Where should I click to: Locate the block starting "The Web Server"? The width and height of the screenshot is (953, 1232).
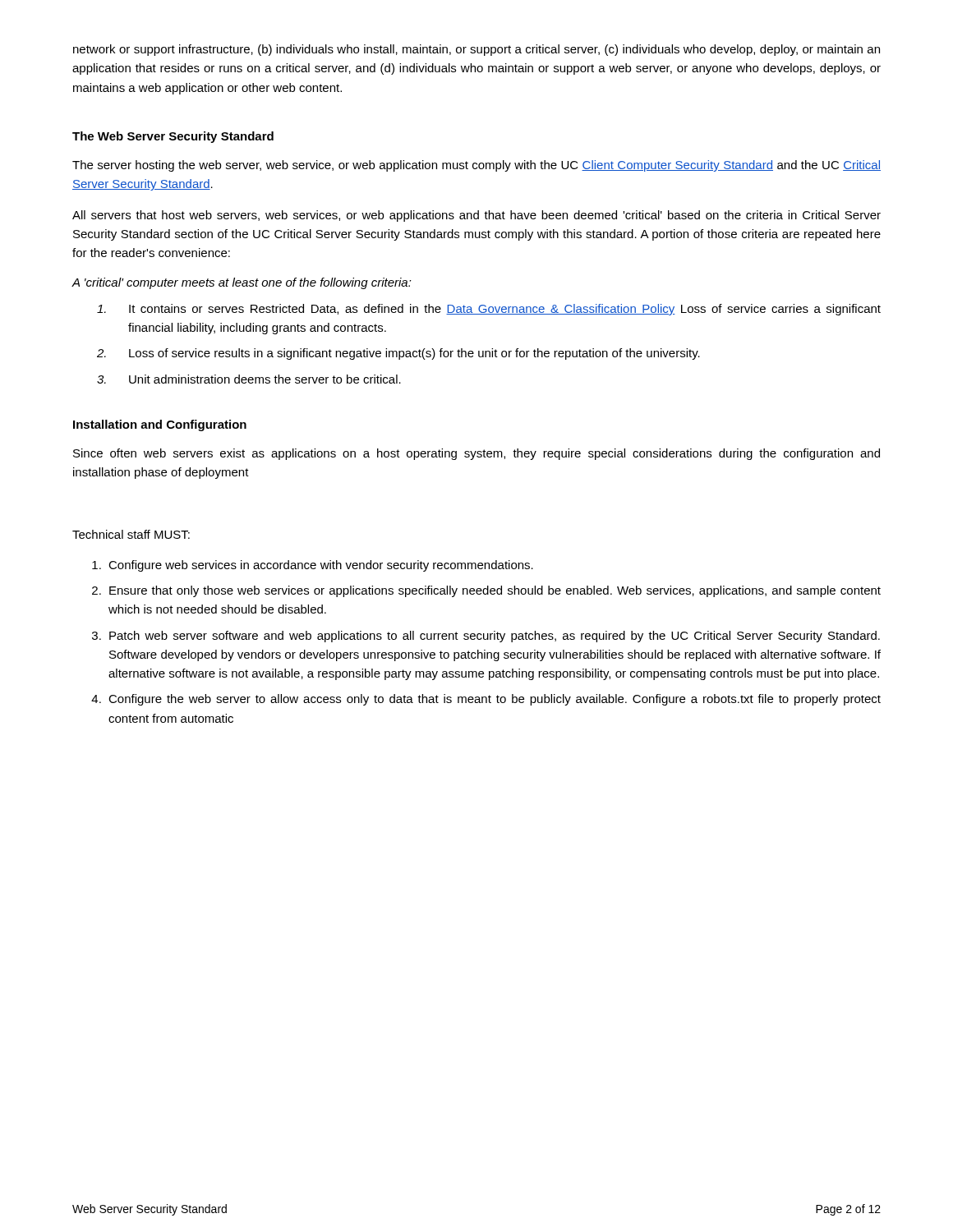click(x=173, y=136)
